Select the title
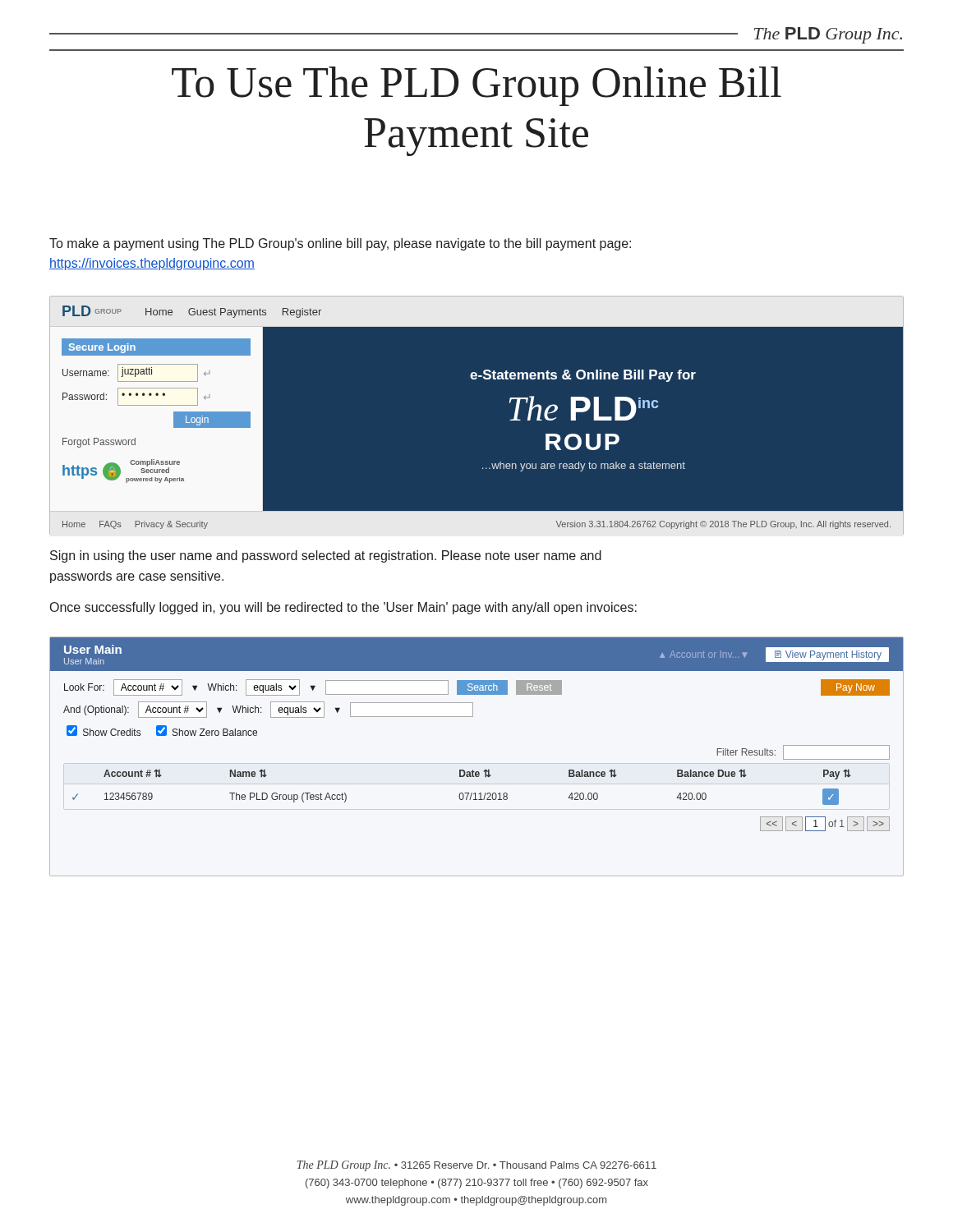953x1232 pixels. [476, 108]
